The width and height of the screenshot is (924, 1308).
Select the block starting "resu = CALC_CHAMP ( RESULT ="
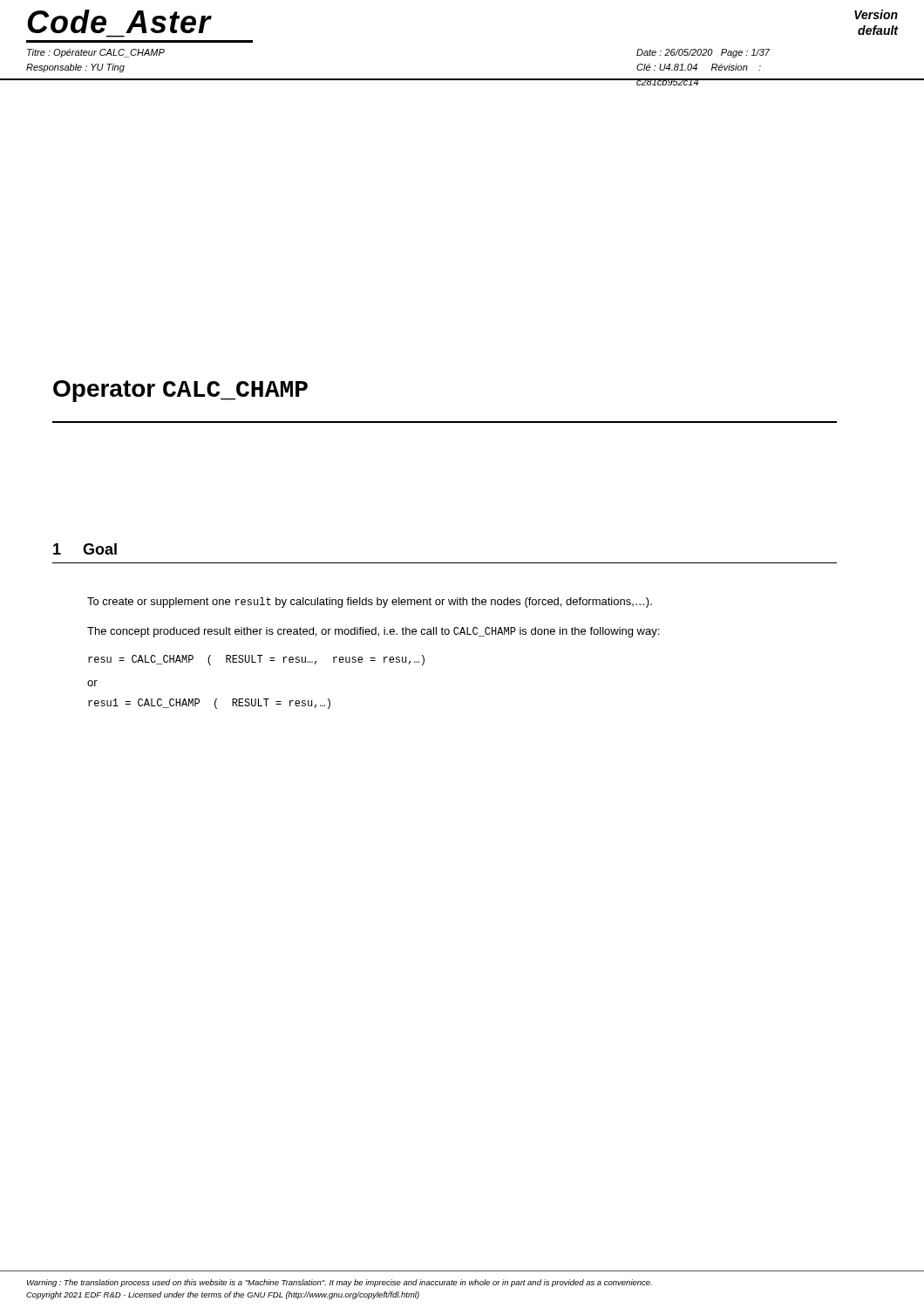[257, 660]
